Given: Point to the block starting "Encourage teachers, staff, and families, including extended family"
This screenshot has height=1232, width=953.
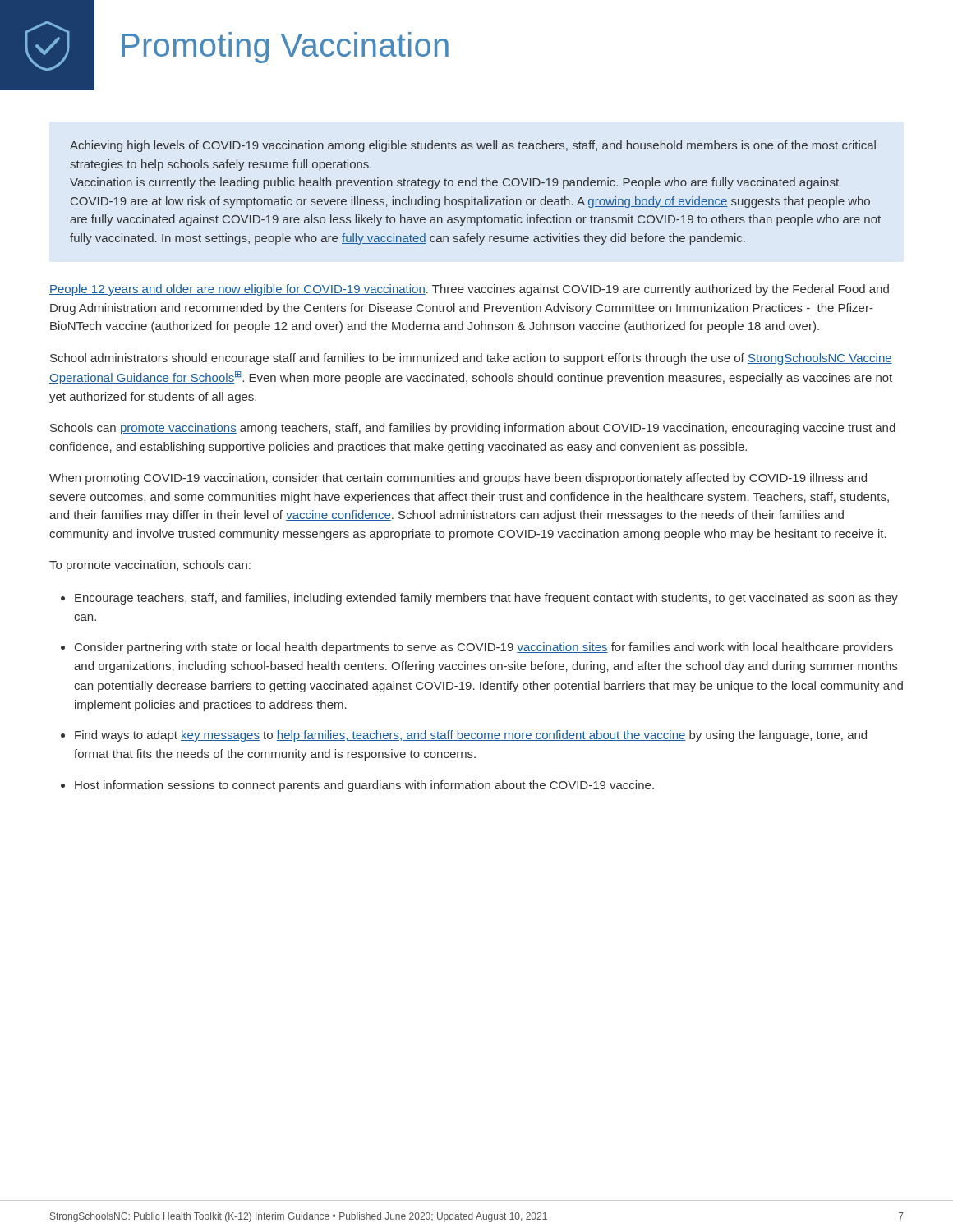Looking at the screenshot, I should click(486, 607).
